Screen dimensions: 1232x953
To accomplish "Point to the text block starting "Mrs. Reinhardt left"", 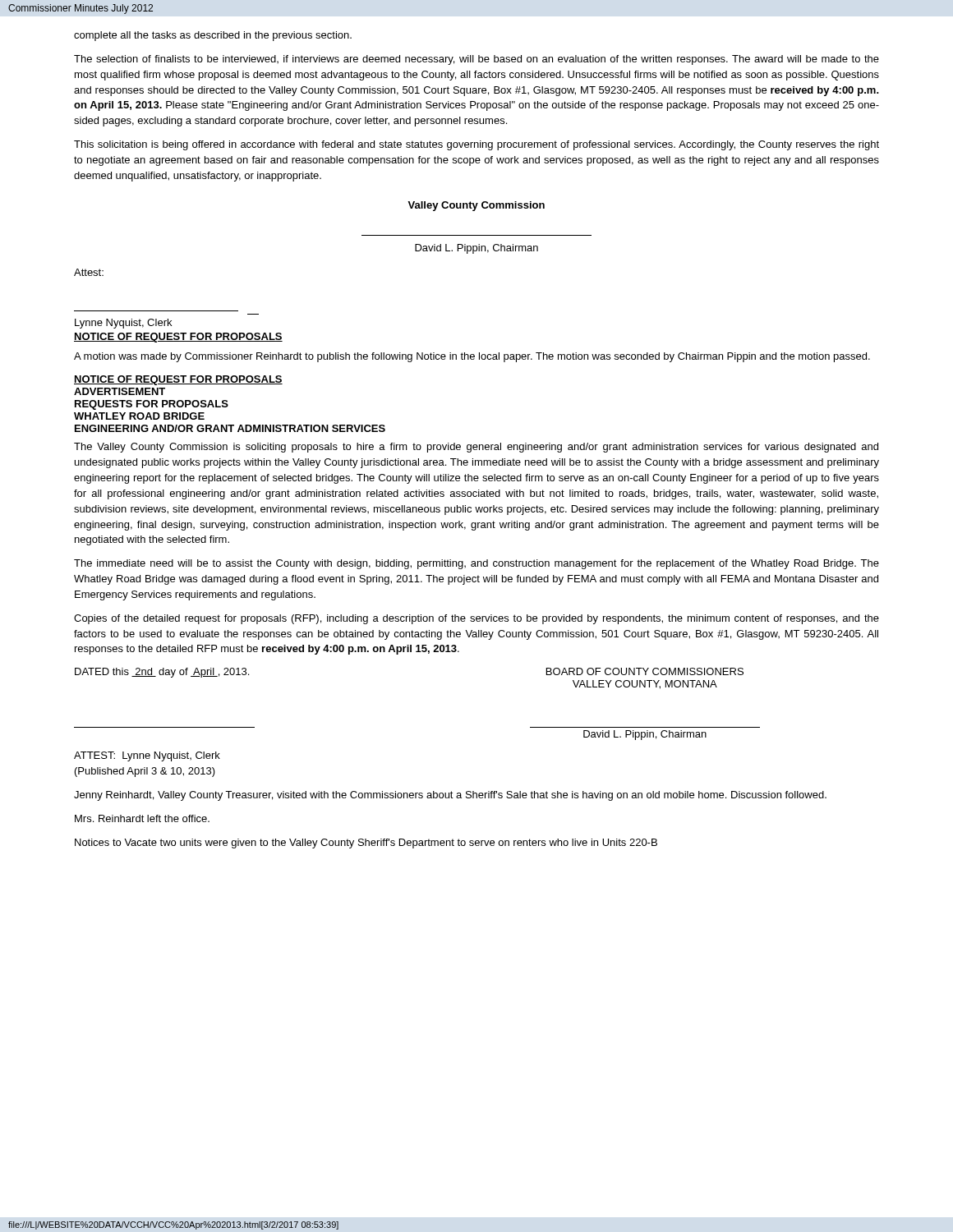I will 142,818.
